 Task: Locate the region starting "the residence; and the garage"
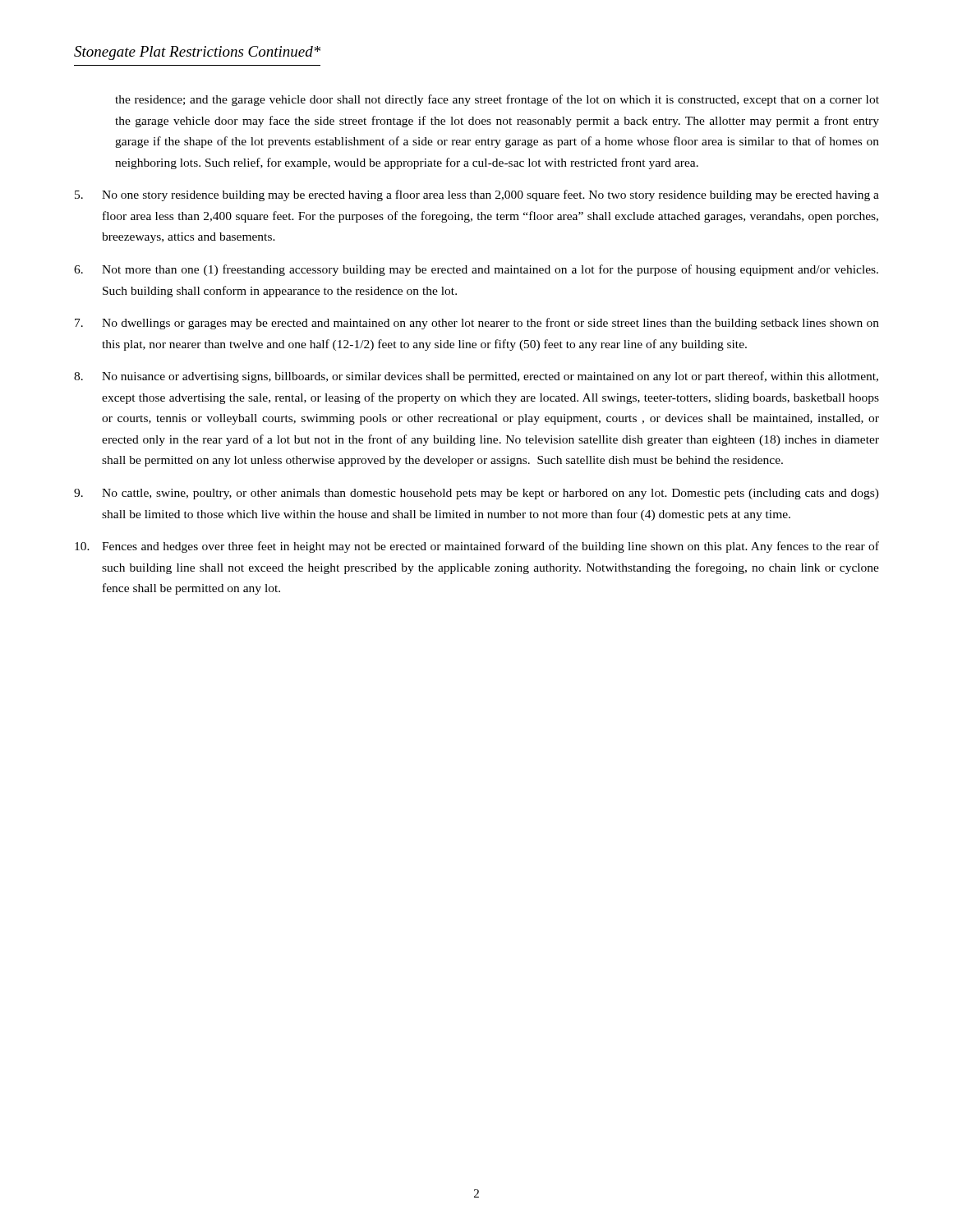tap(497, 130)
